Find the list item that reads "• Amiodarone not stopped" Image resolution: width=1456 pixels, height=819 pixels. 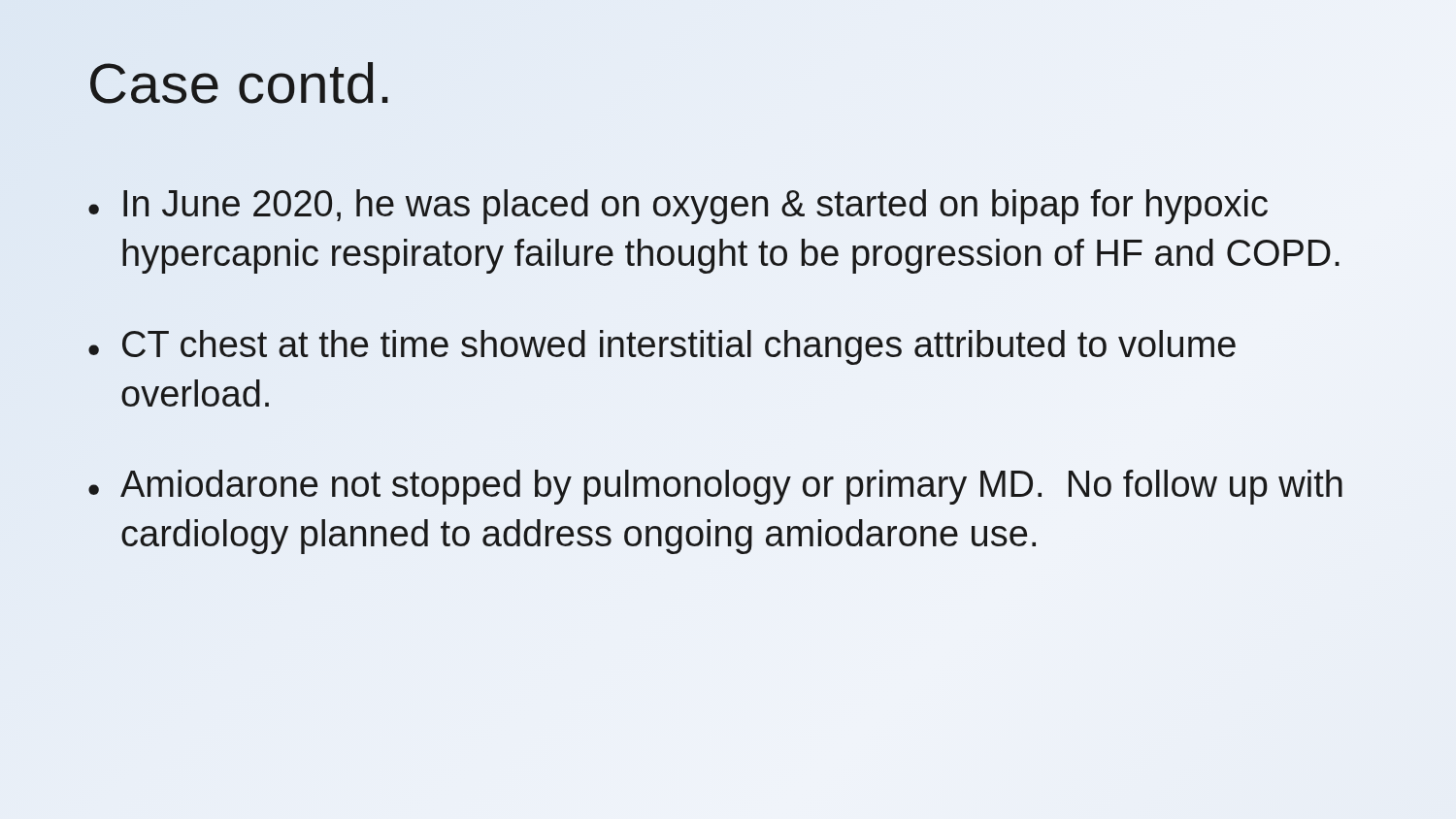point(733,510)
